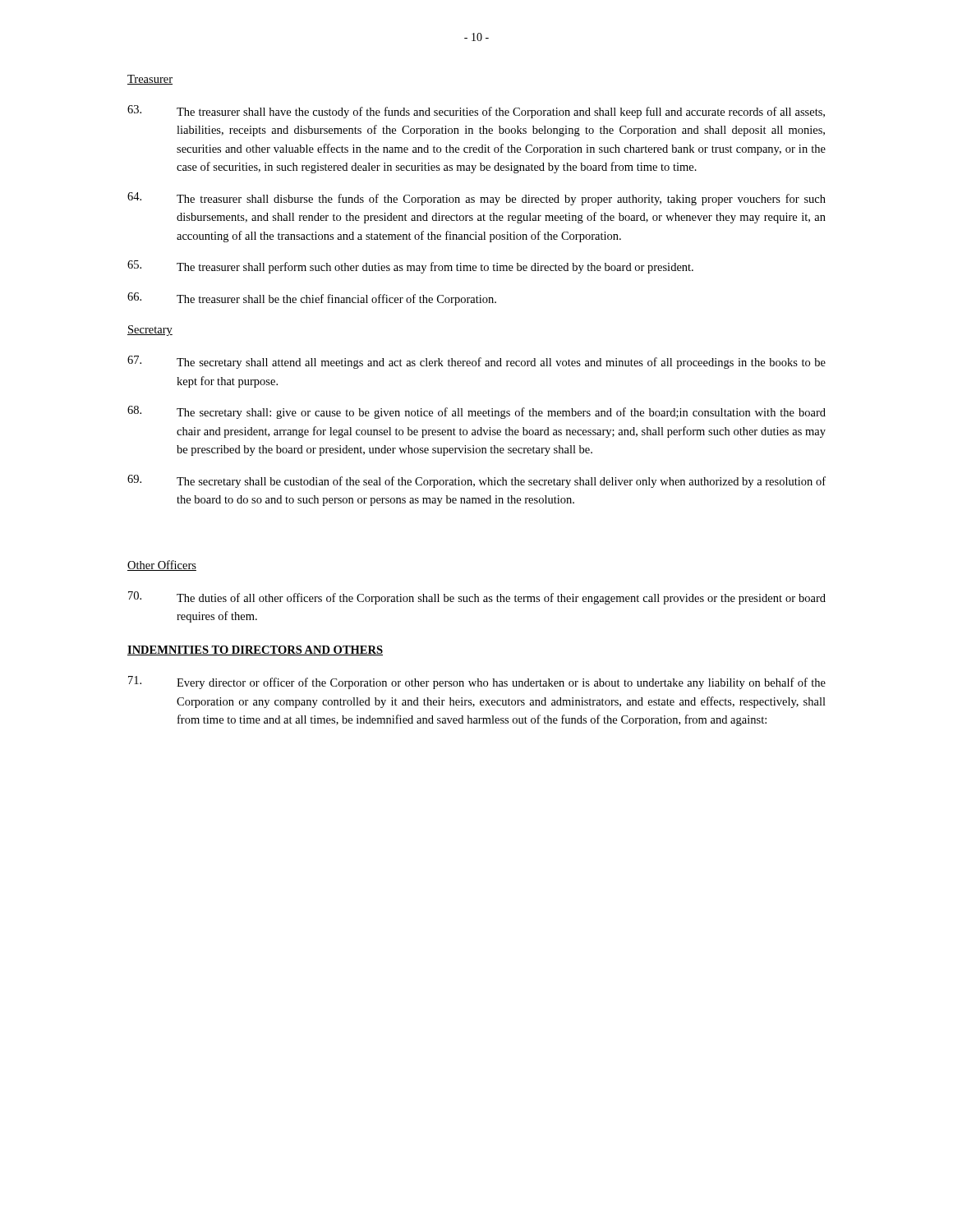Locate the block of text that opens with "66. The treasurer shall"
Screen dimensions: 1232x953
(x=476, y=299)
